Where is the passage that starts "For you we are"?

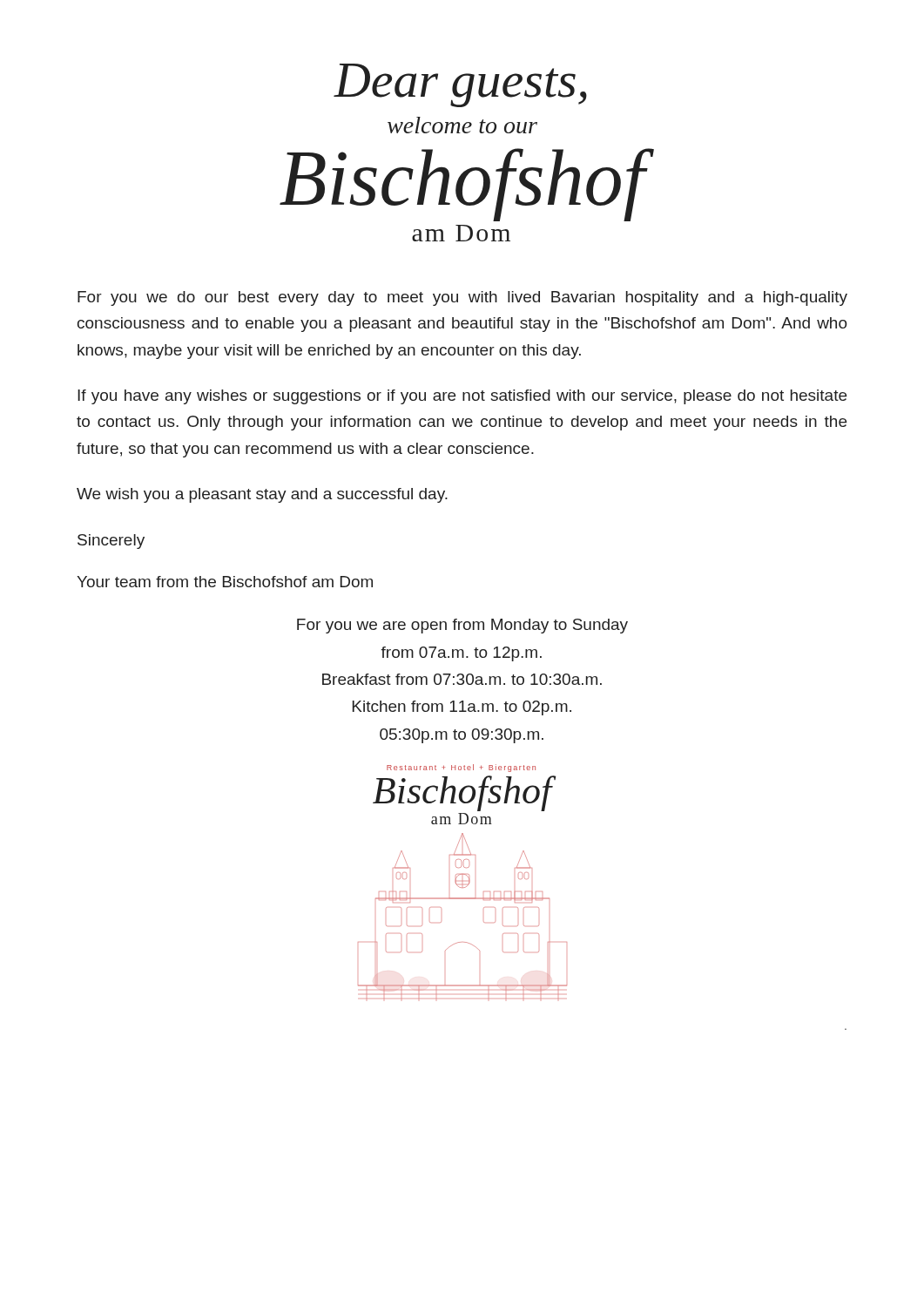[x=462, y=679]
